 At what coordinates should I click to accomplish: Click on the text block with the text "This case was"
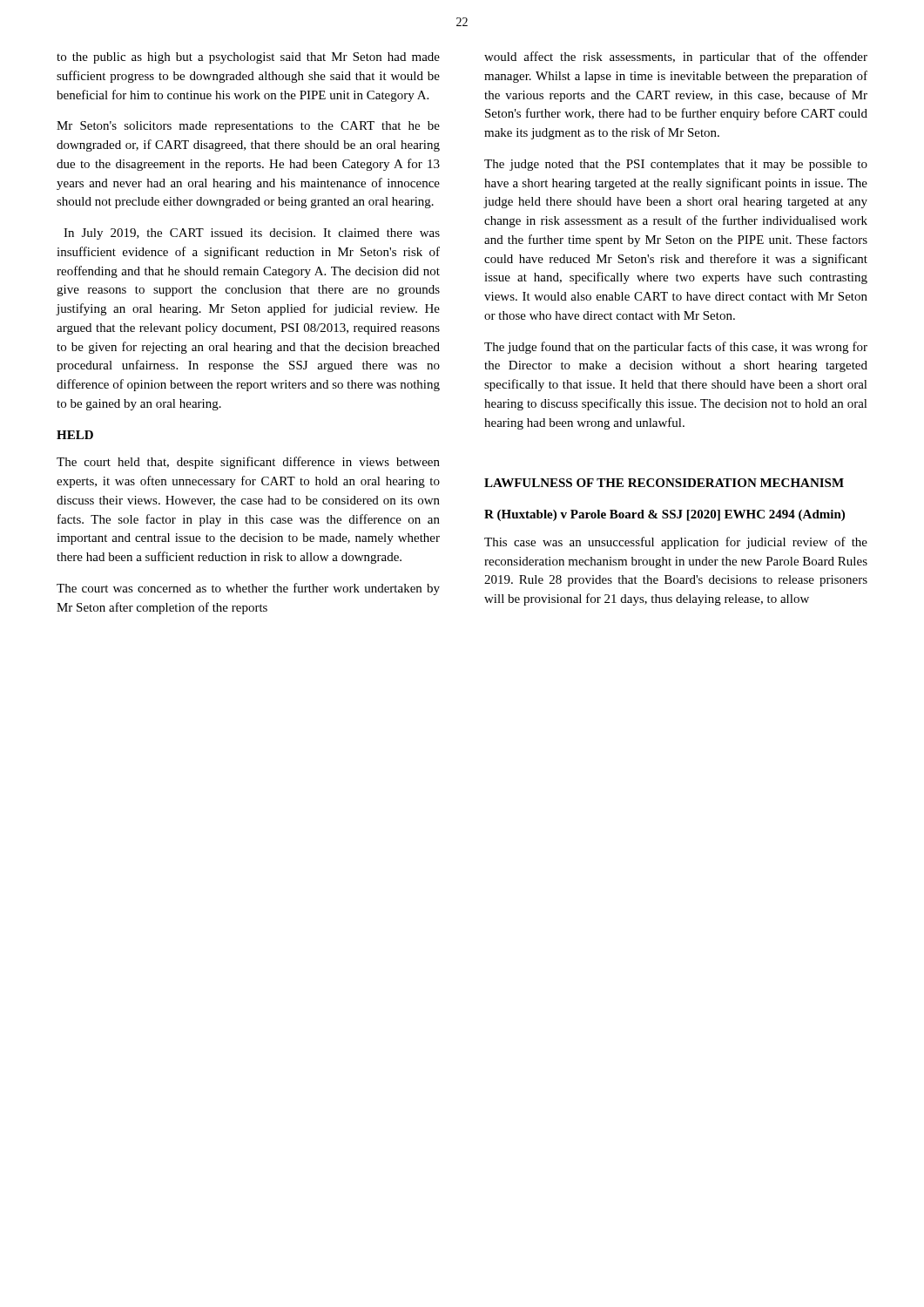(676, 570)
